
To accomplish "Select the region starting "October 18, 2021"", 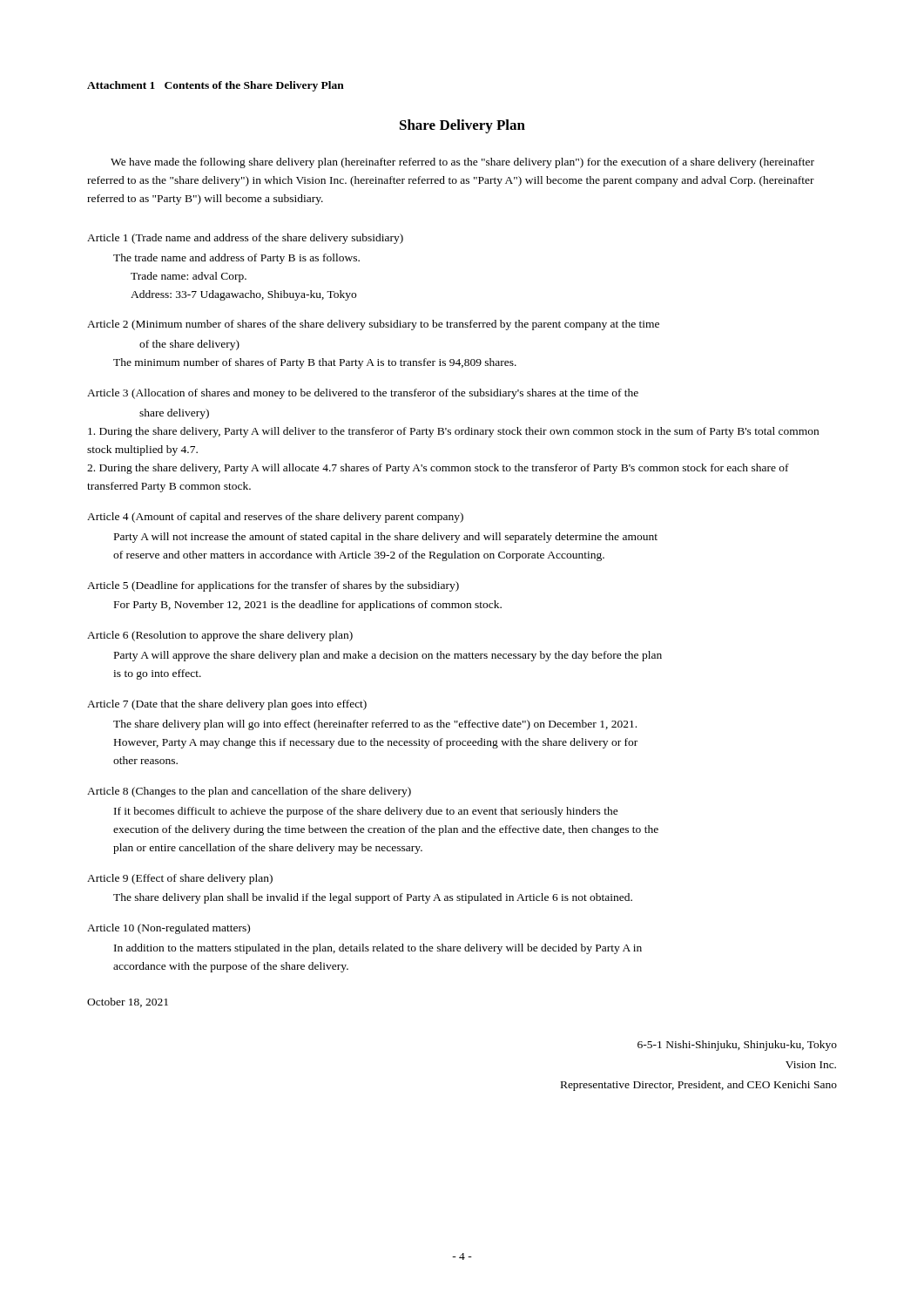I will click(128, 1002).
